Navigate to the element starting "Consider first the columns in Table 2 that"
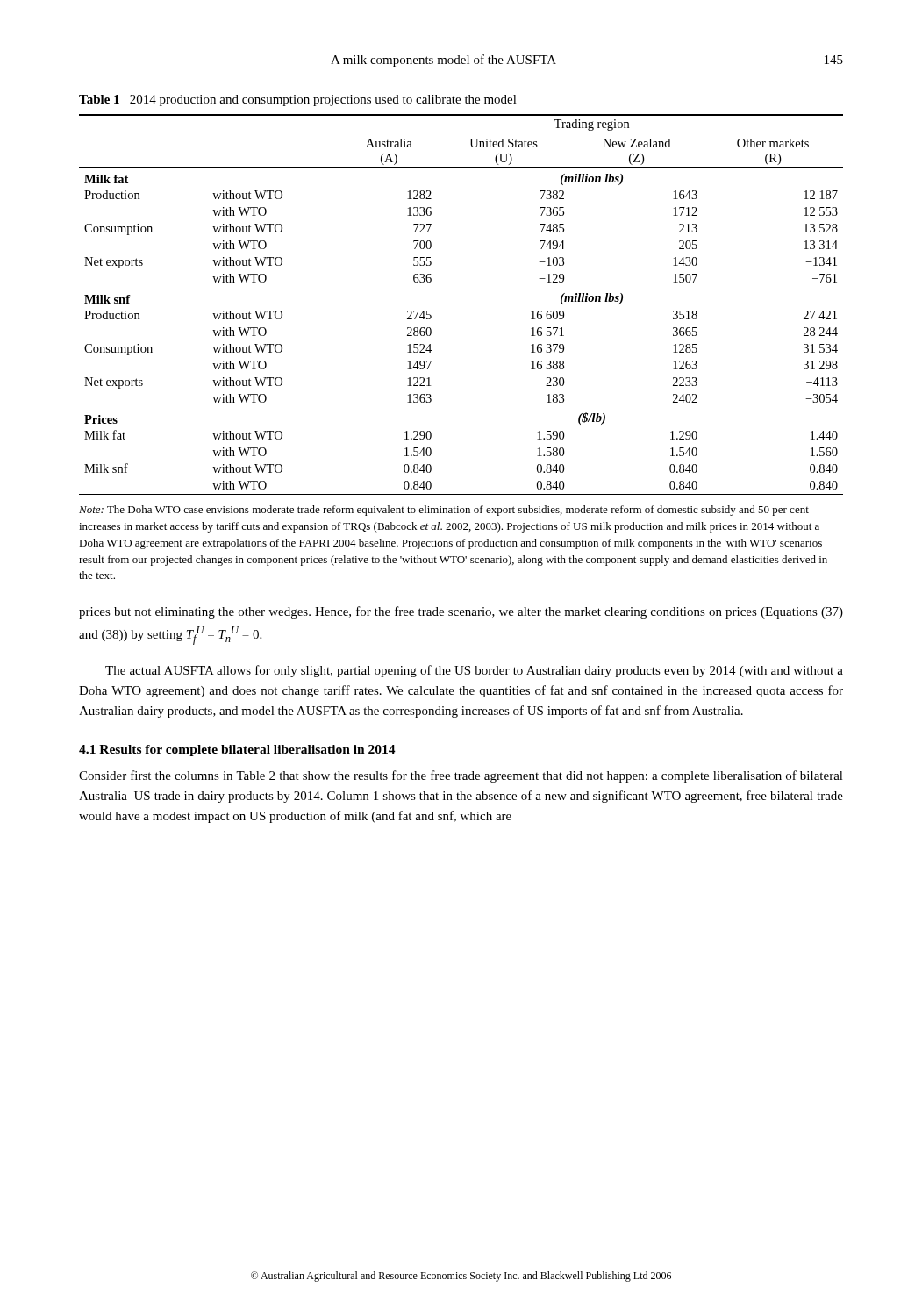The image size is (922, 1316). 461,796
